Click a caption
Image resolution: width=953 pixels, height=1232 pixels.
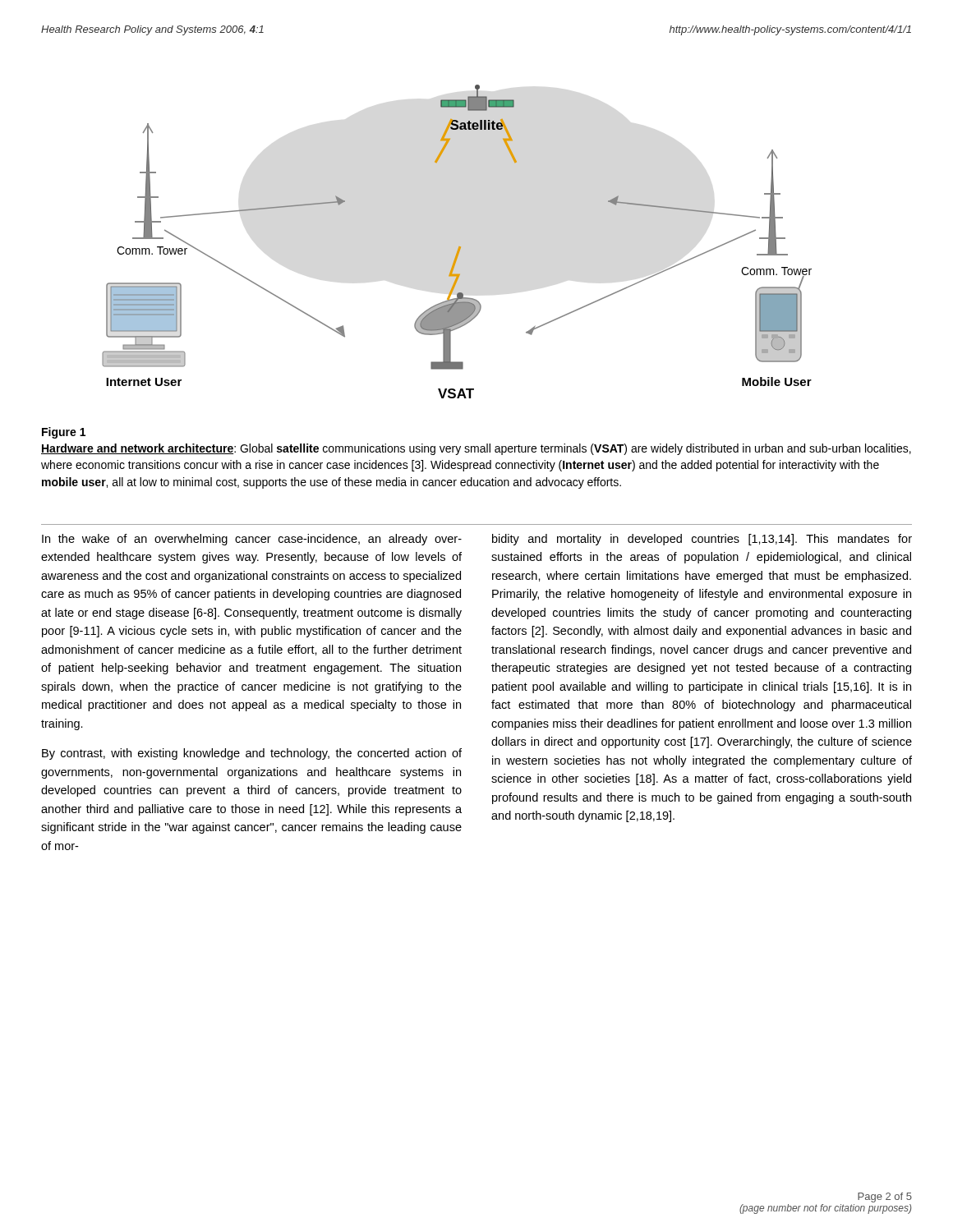point(476,458)
